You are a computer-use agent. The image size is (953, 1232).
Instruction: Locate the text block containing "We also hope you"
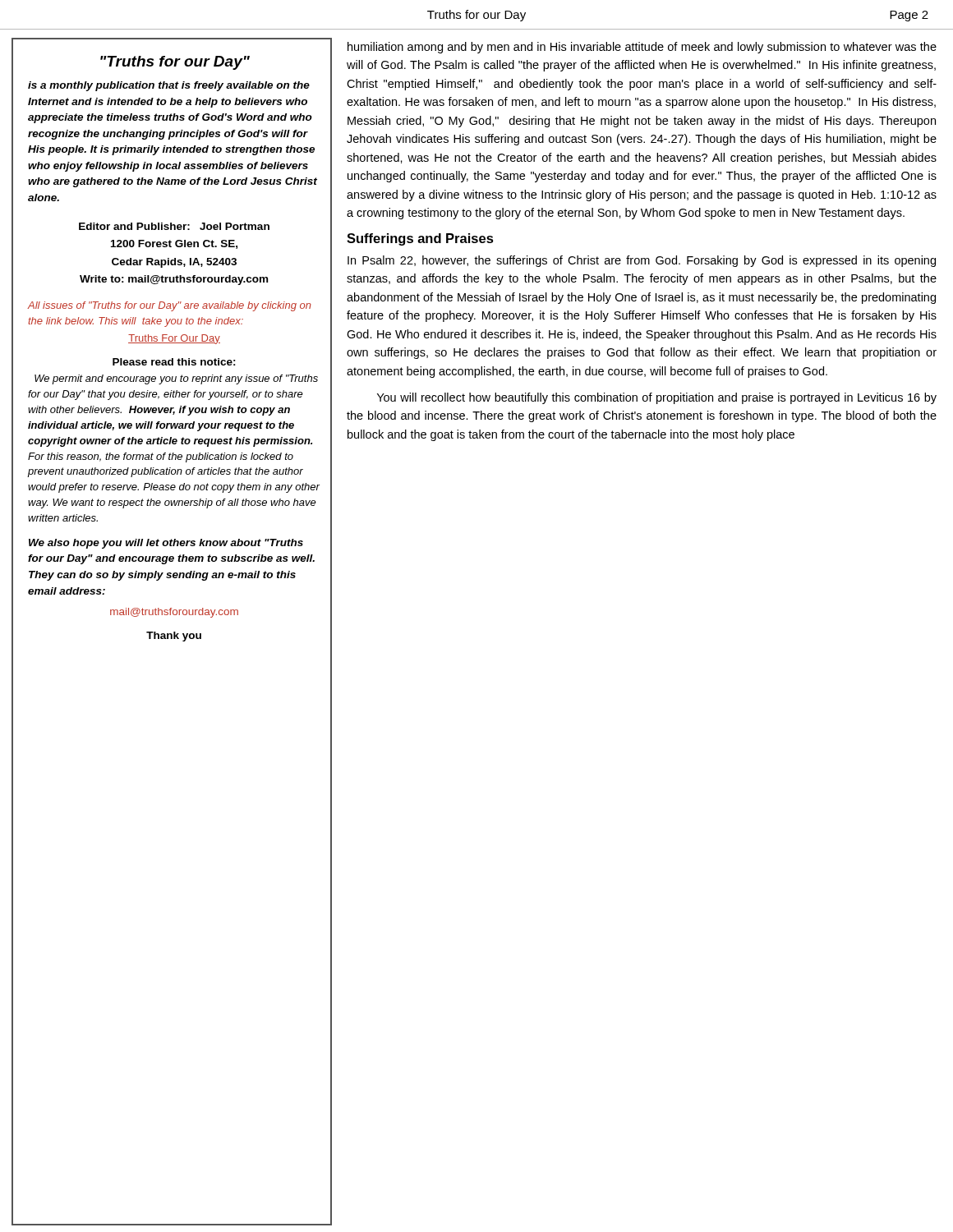[172, 566]
